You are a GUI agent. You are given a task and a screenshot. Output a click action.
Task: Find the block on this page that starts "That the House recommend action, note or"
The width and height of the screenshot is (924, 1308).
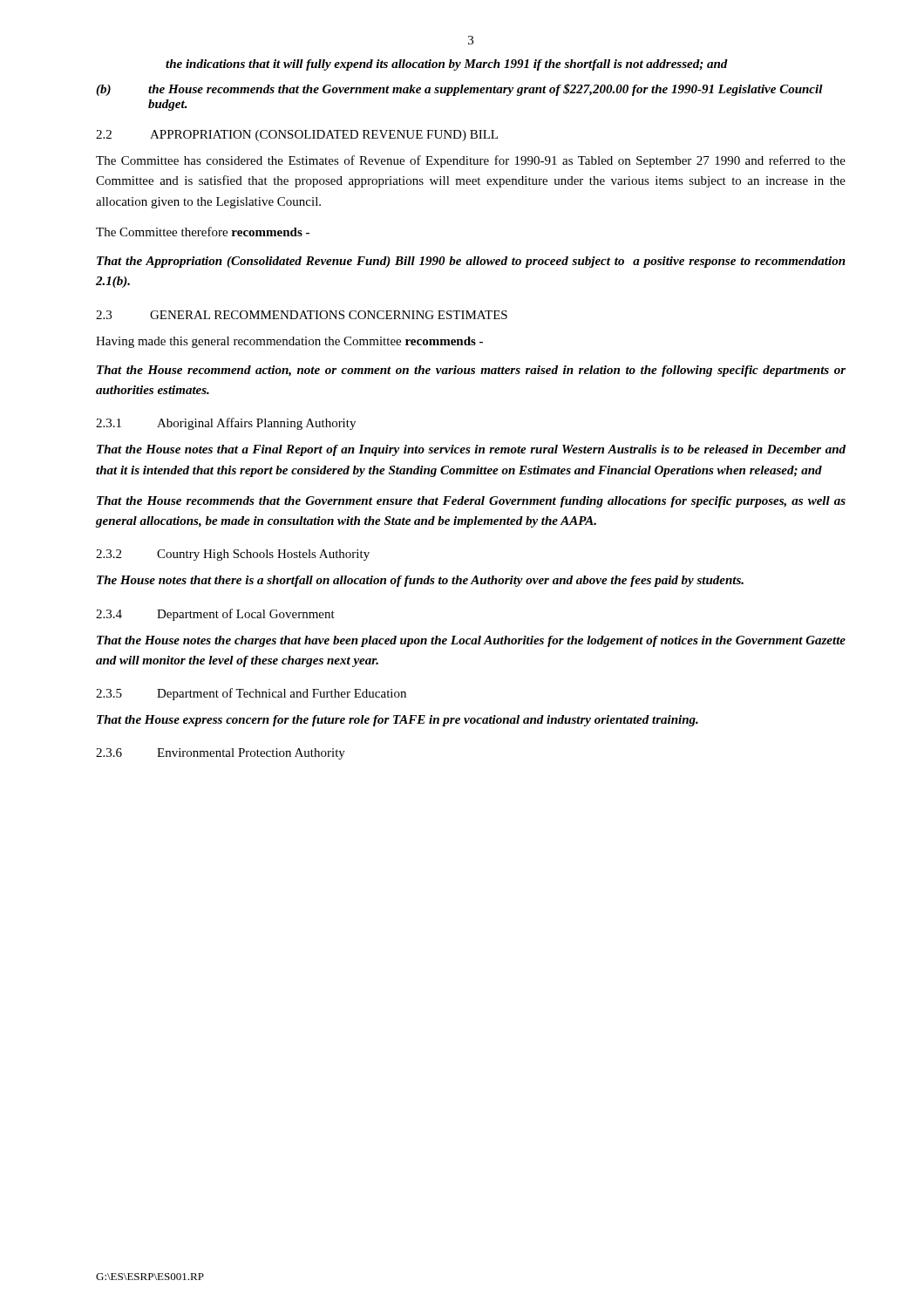pyautogui.click(x=471, y=380)
